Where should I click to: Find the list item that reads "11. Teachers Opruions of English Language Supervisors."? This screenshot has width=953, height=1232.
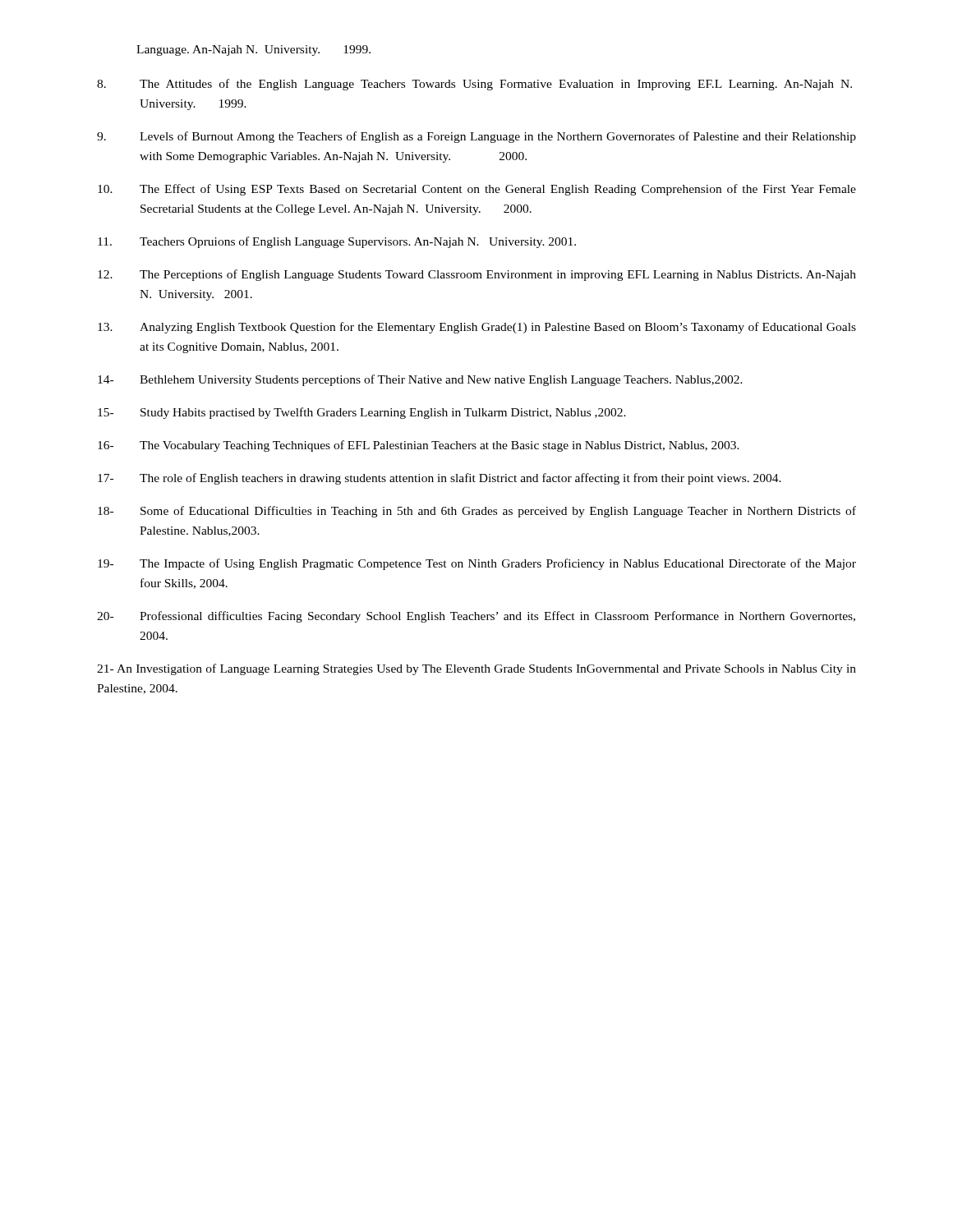476,242
